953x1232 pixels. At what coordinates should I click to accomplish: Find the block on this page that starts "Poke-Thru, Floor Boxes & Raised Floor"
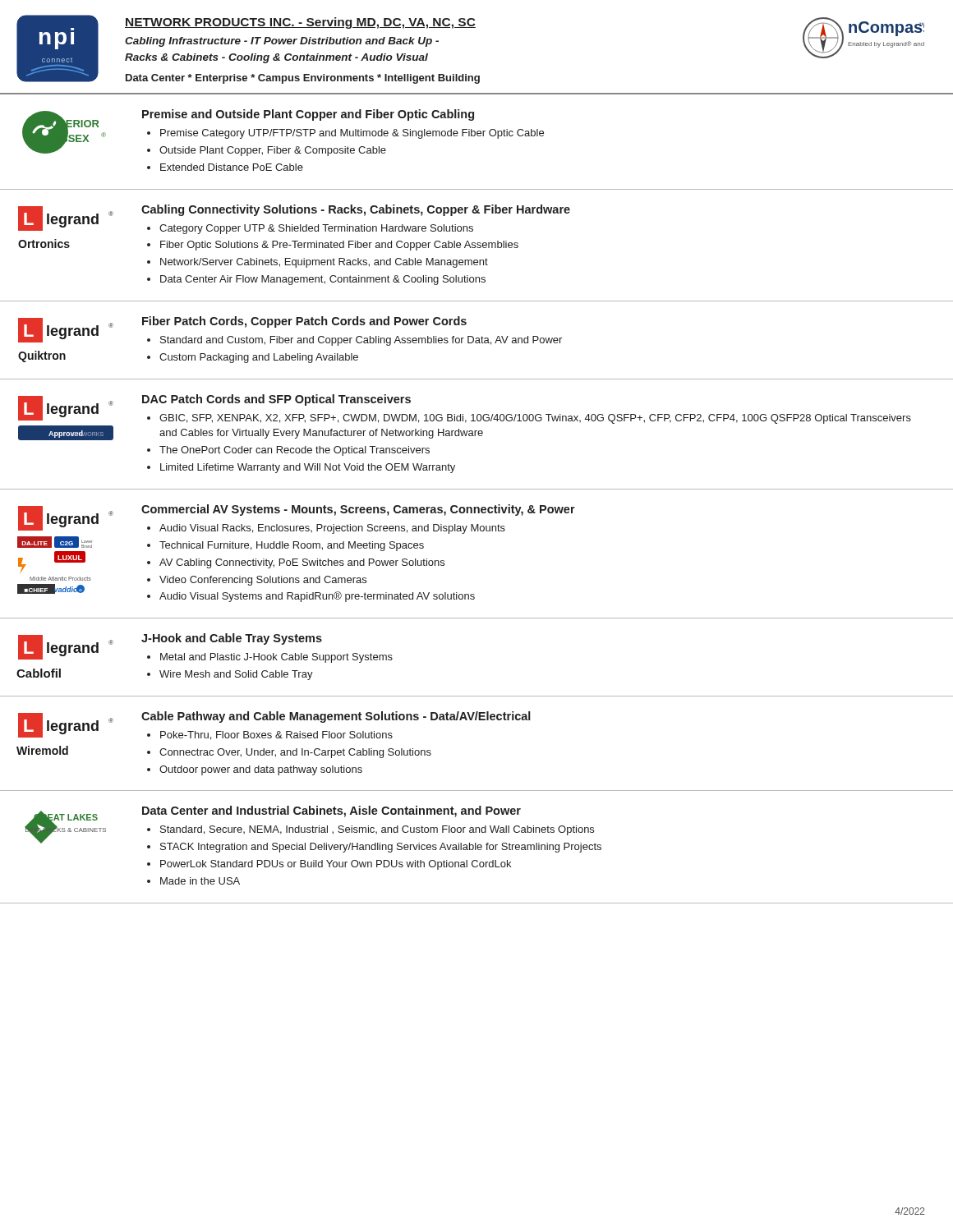click(x=276, y=735)
